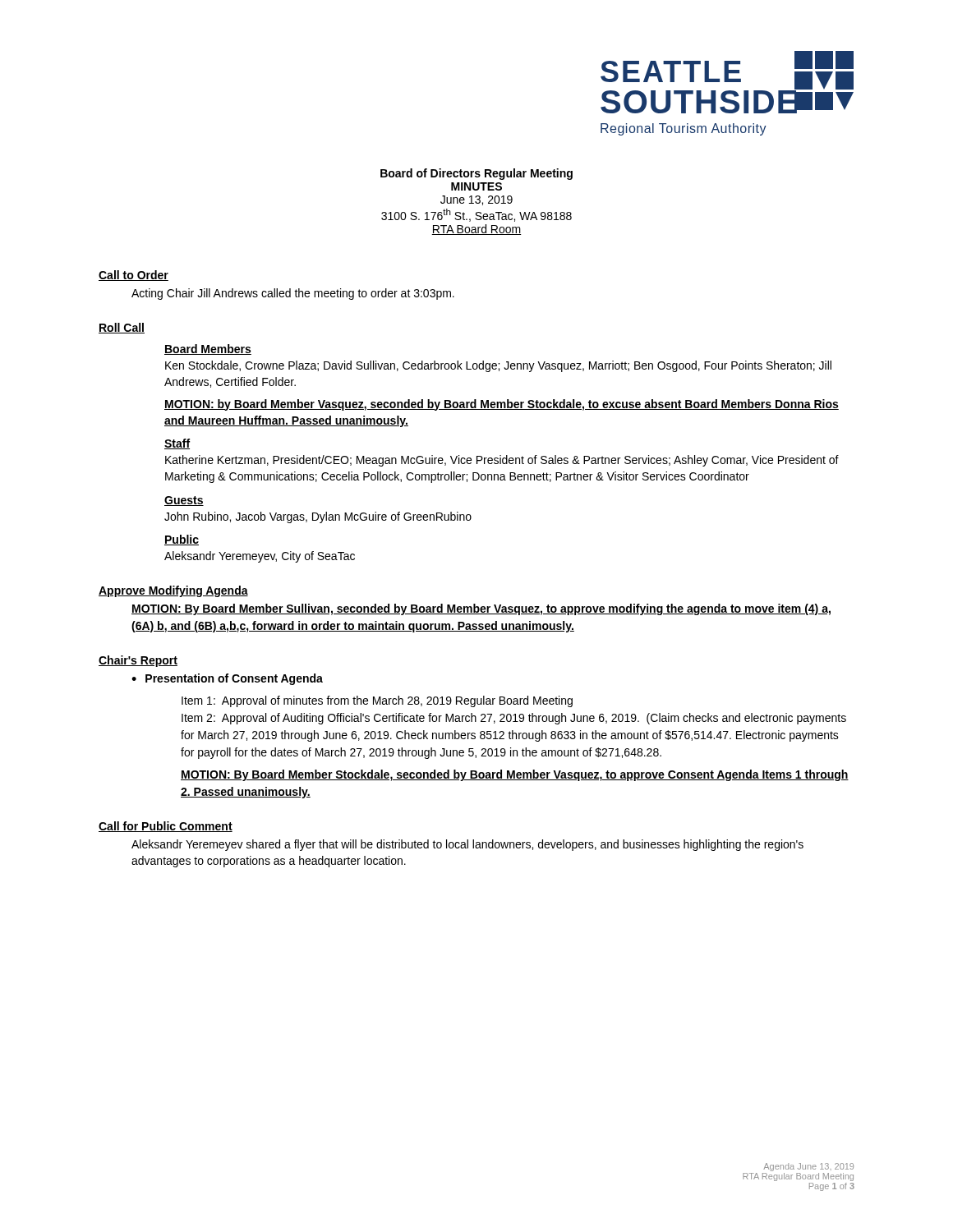Find the text starting "Katherine Kertzman, President/CEO; Meagan"
The image size is (953, 1232).
click(501, 468)
